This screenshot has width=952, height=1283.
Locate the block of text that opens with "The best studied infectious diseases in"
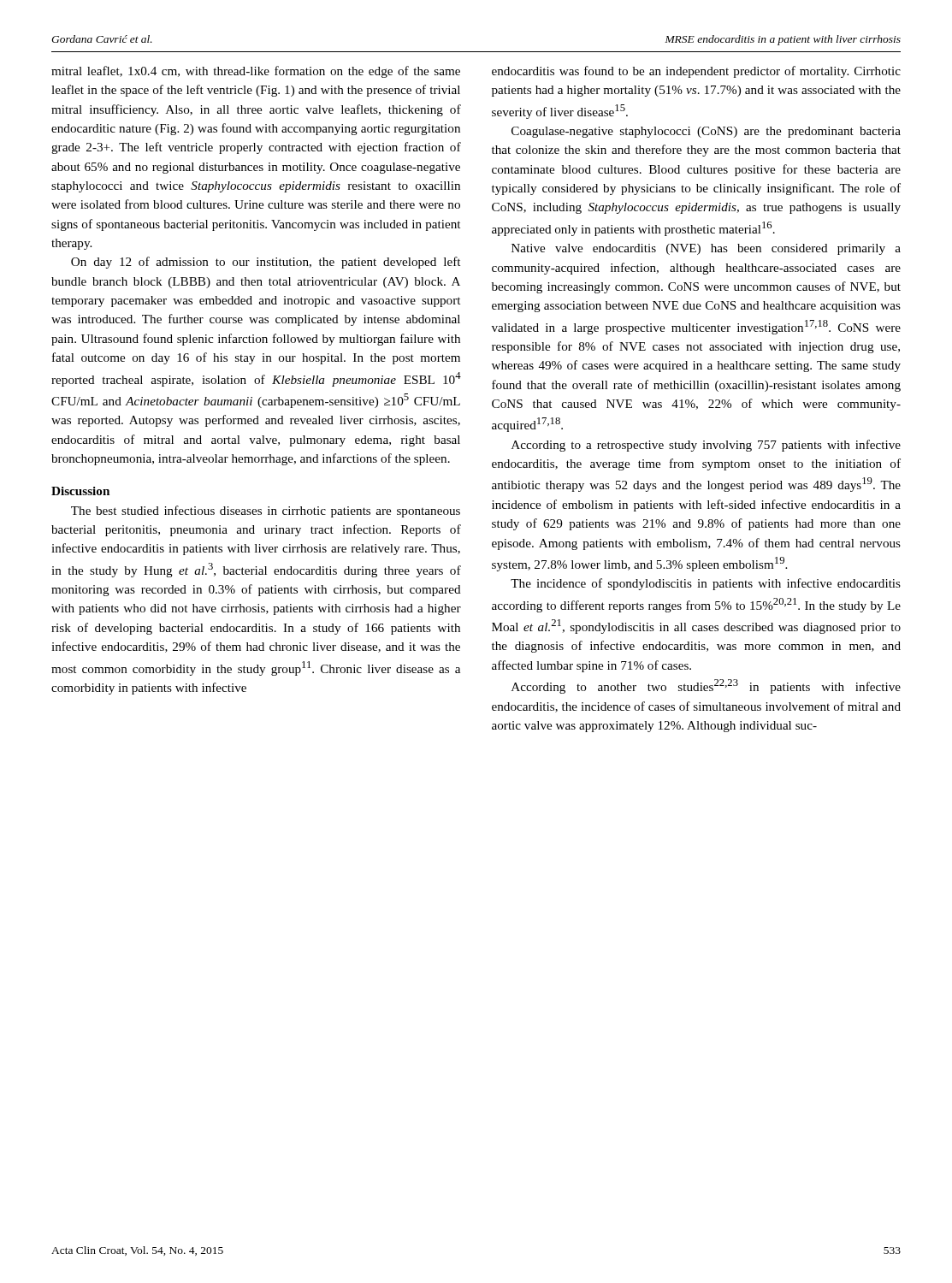(x=255, y=71)
